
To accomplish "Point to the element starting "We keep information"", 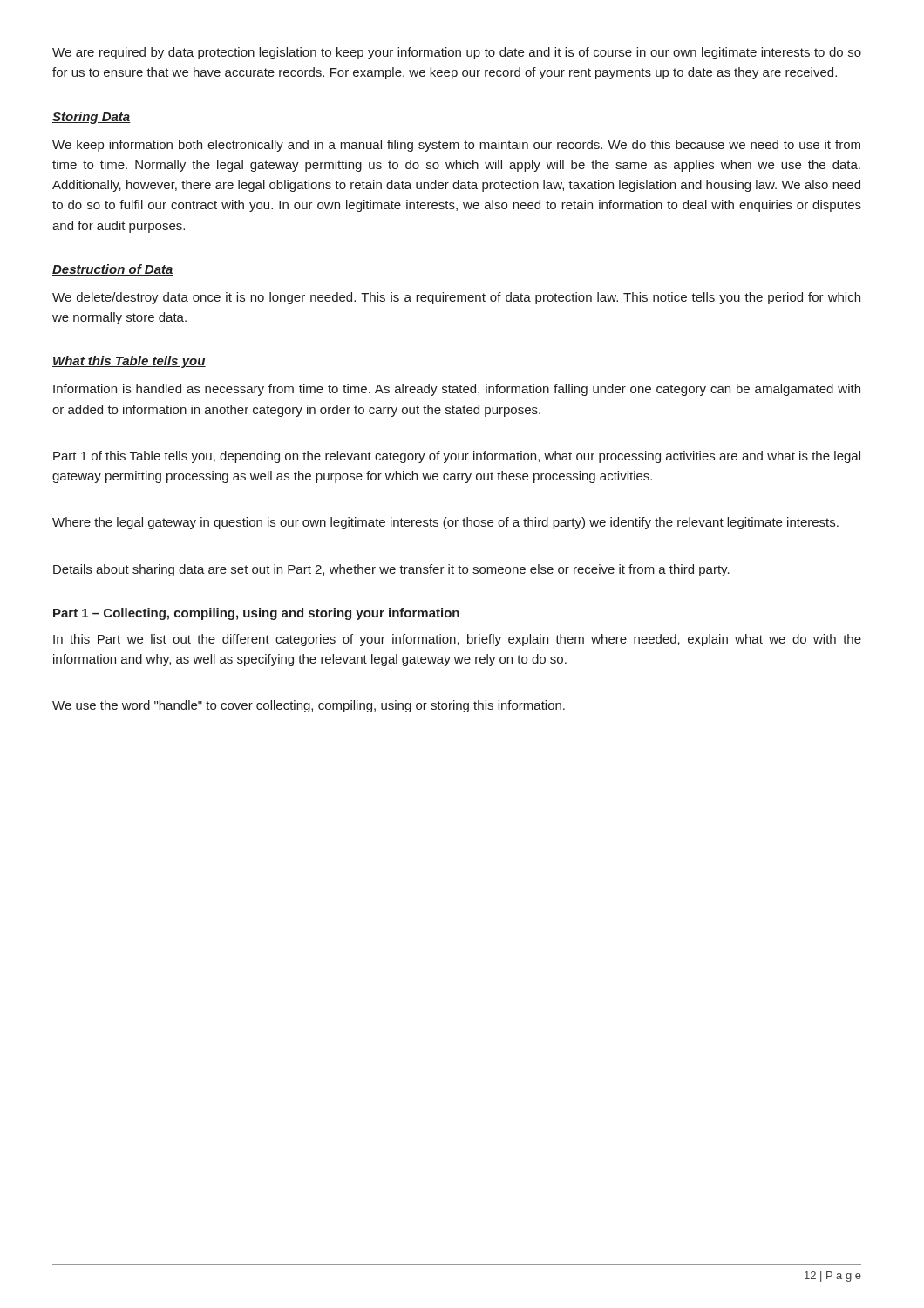I will click(457, 184).
